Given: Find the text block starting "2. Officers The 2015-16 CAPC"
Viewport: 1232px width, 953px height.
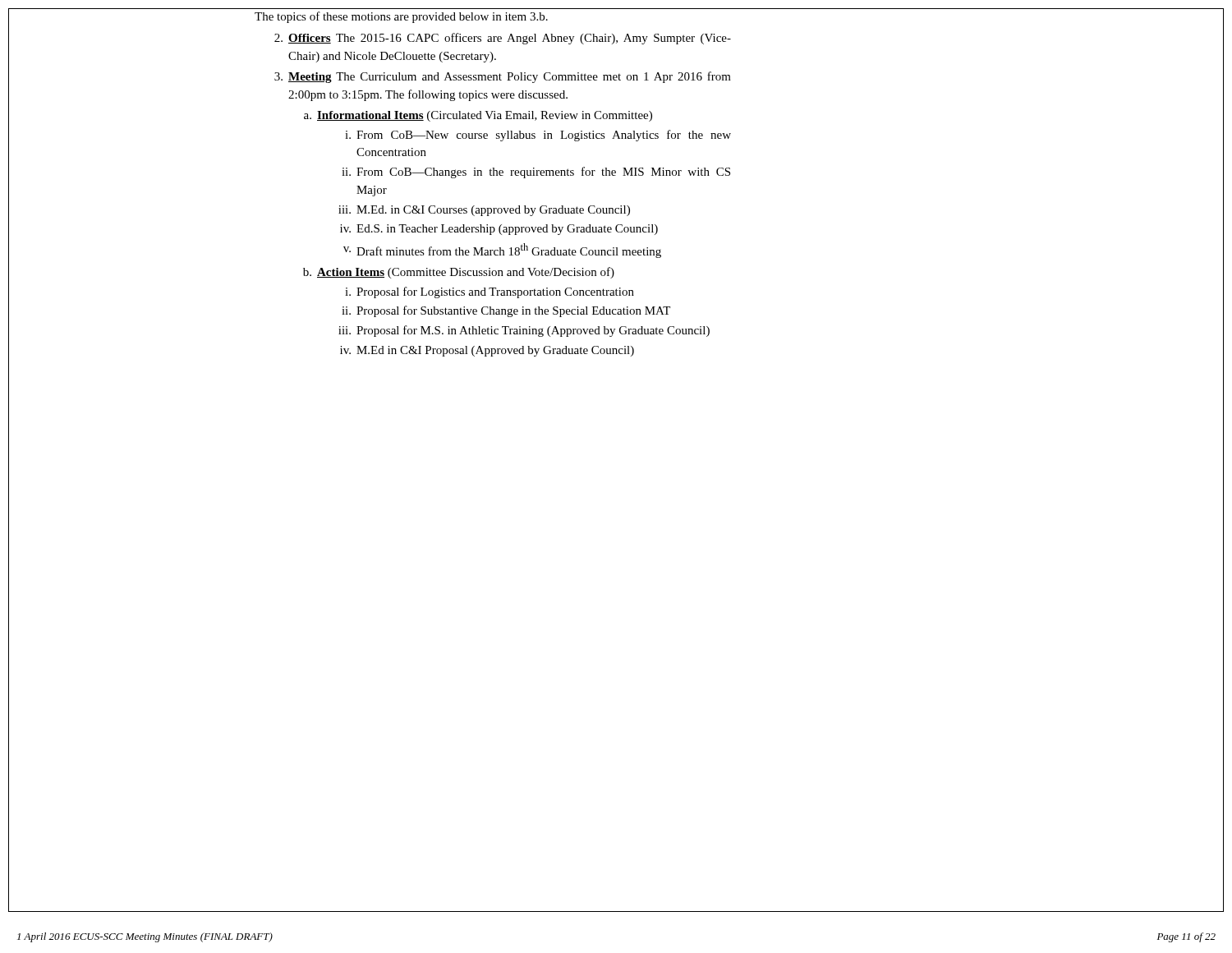Looking at the screenshot, I should click(x=493, y=47).
